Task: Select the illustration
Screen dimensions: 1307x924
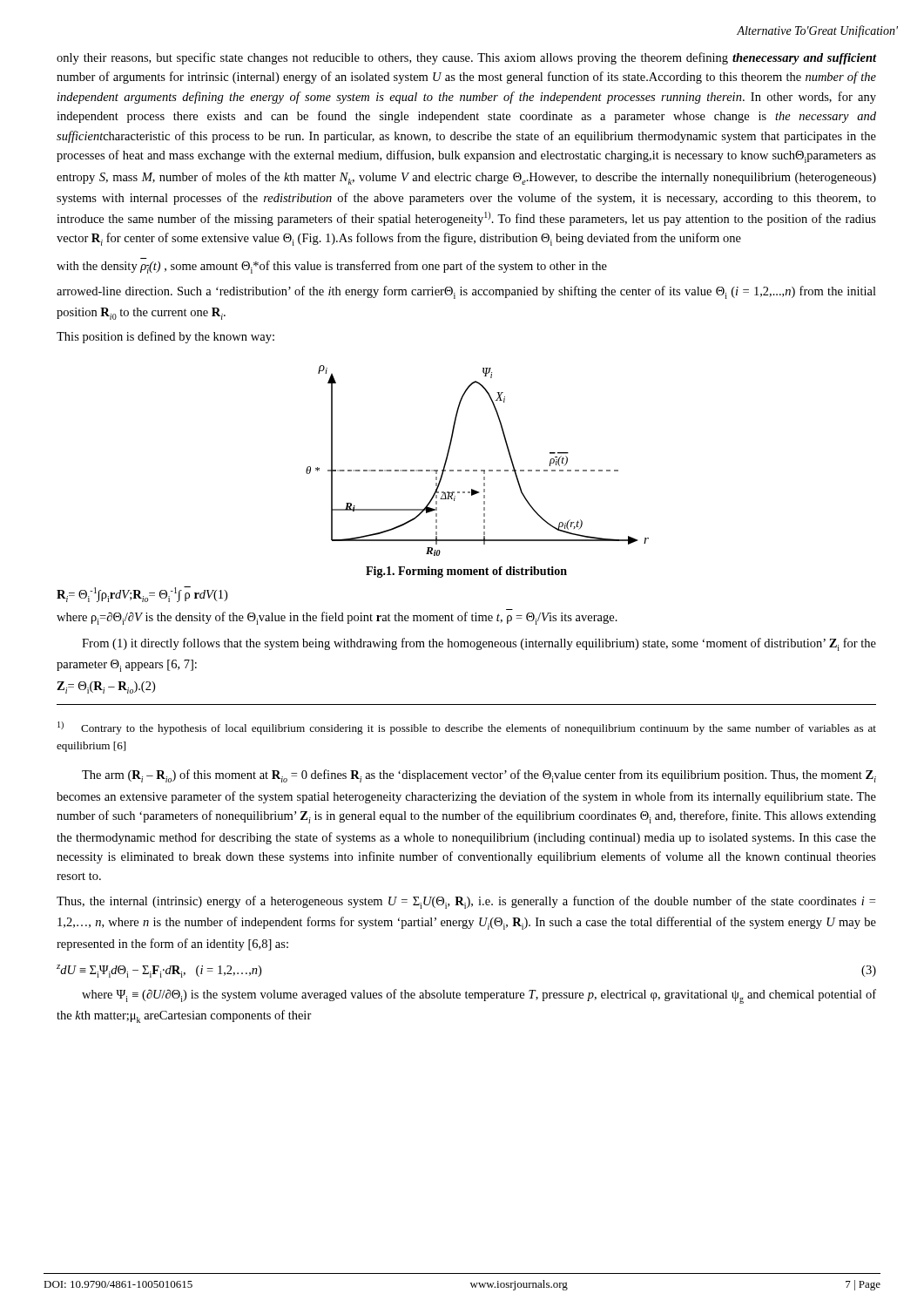Action: coord(466,459)
